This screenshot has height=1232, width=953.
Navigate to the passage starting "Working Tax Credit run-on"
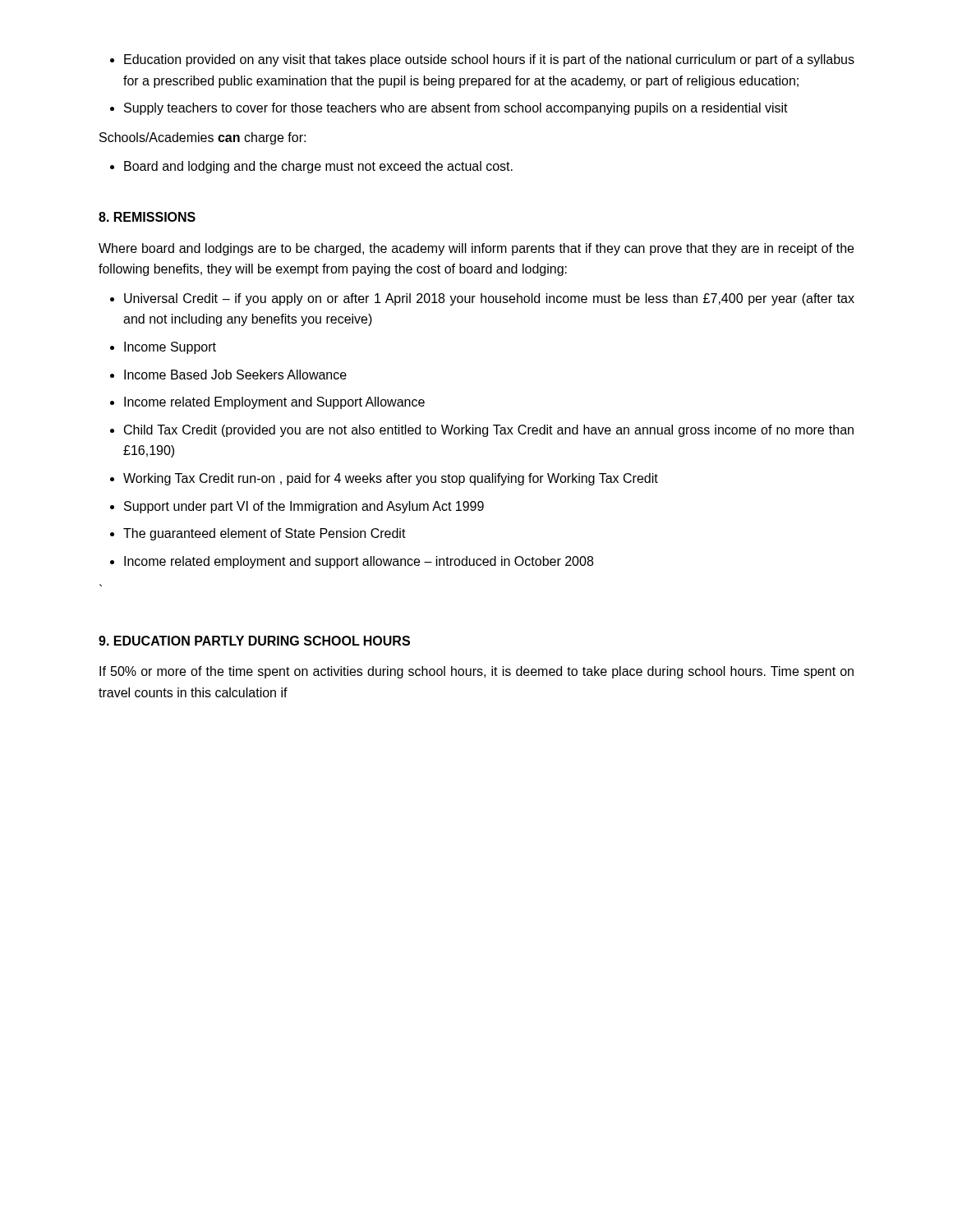489,479
